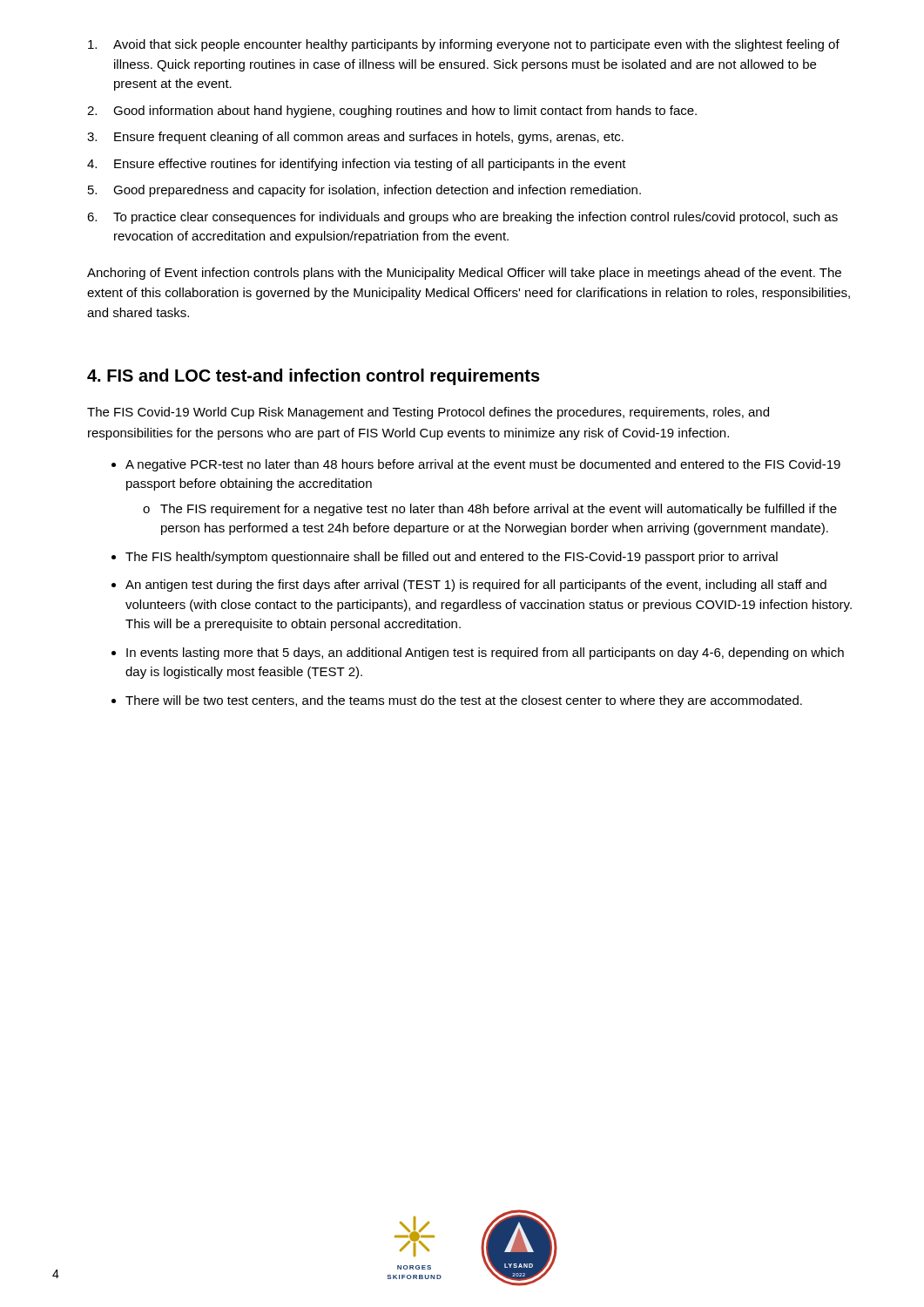Locate the passage starting "In events lasting more that 5"
This screenshot has height=1307, width=924.
pyautogui.click(x=485, y=662)
